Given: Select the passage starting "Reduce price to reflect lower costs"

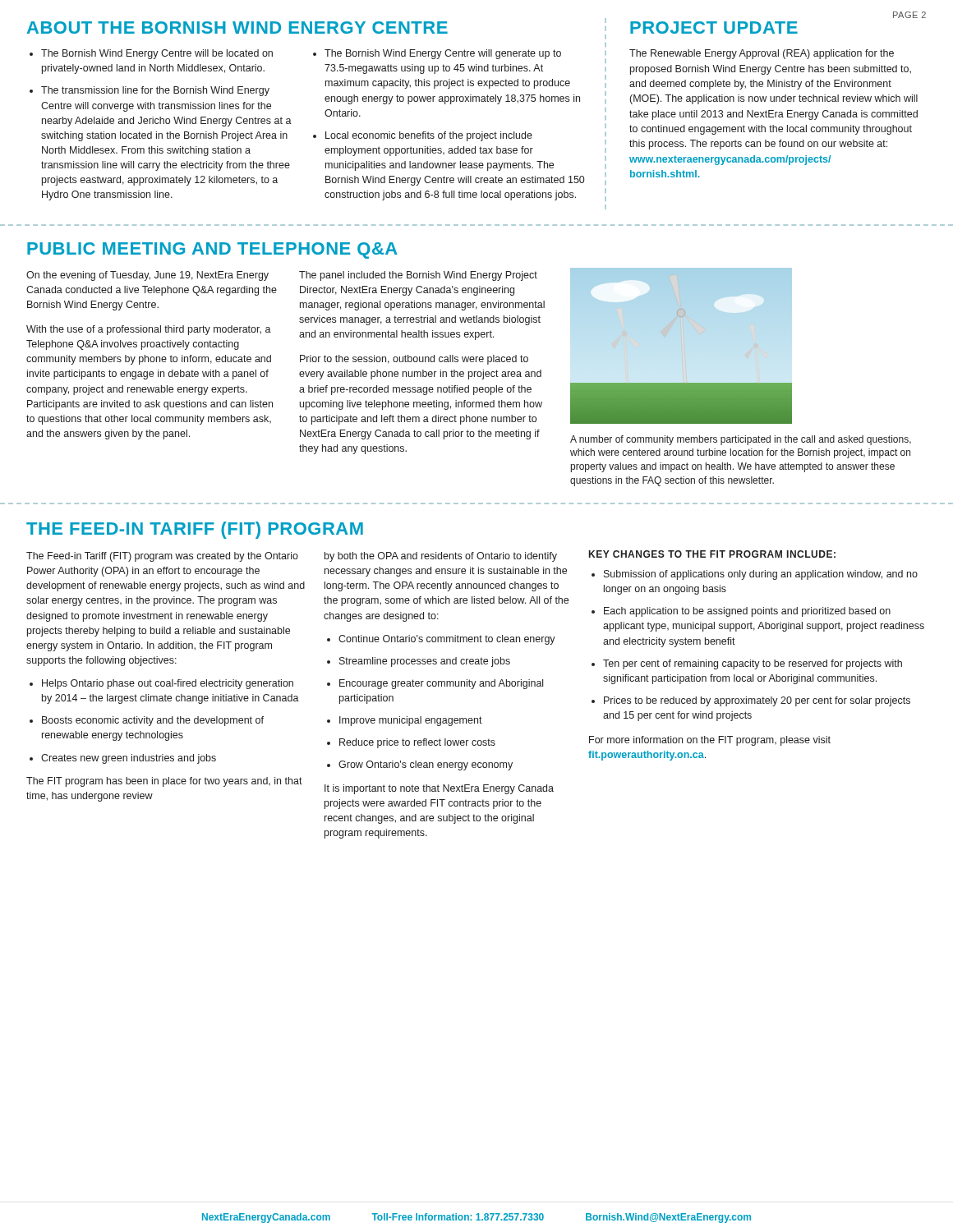Looking at the screenshot, I should click(417, 743).
